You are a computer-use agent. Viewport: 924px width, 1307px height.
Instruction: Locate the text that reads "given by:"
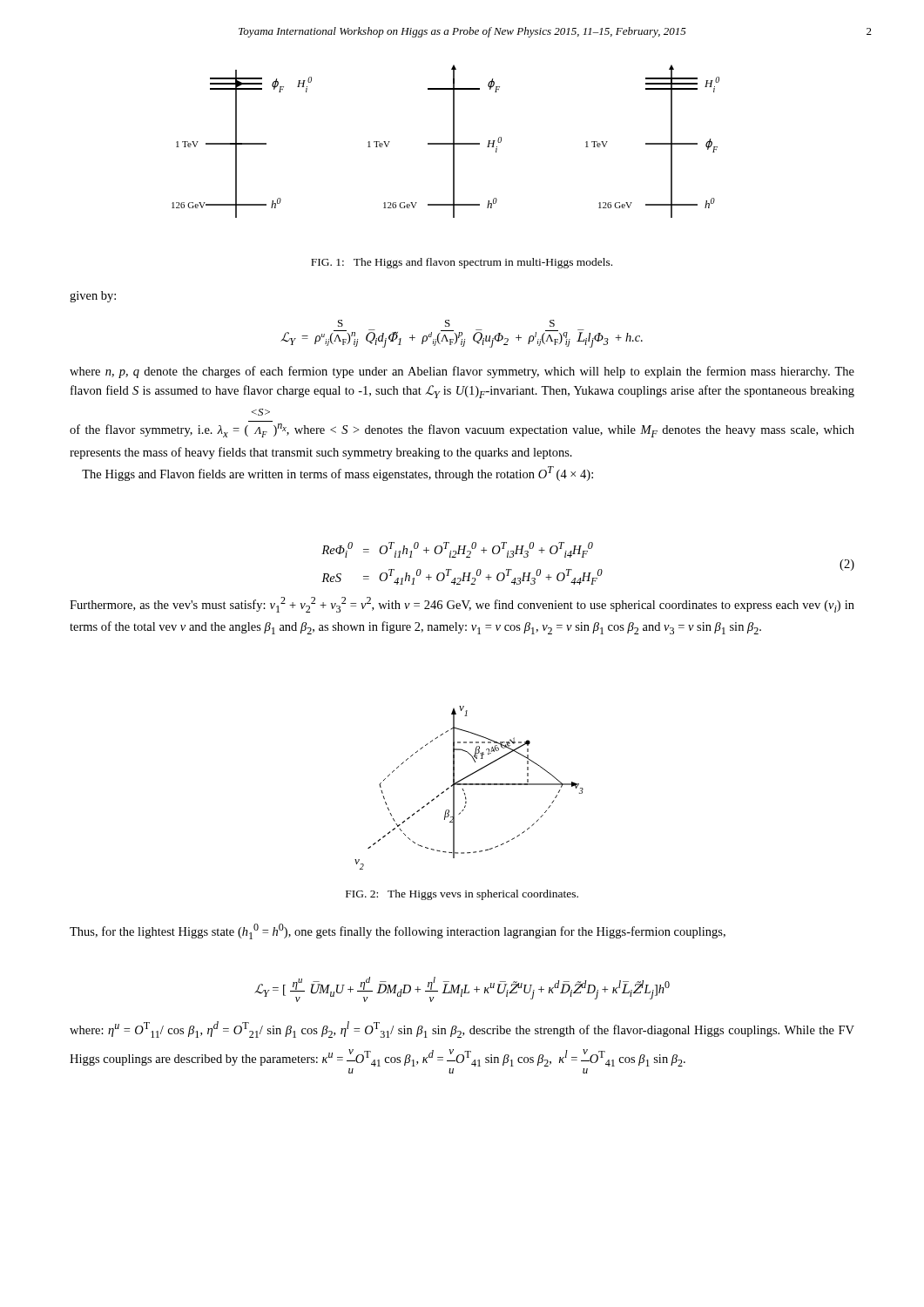[x=93, y=295]
